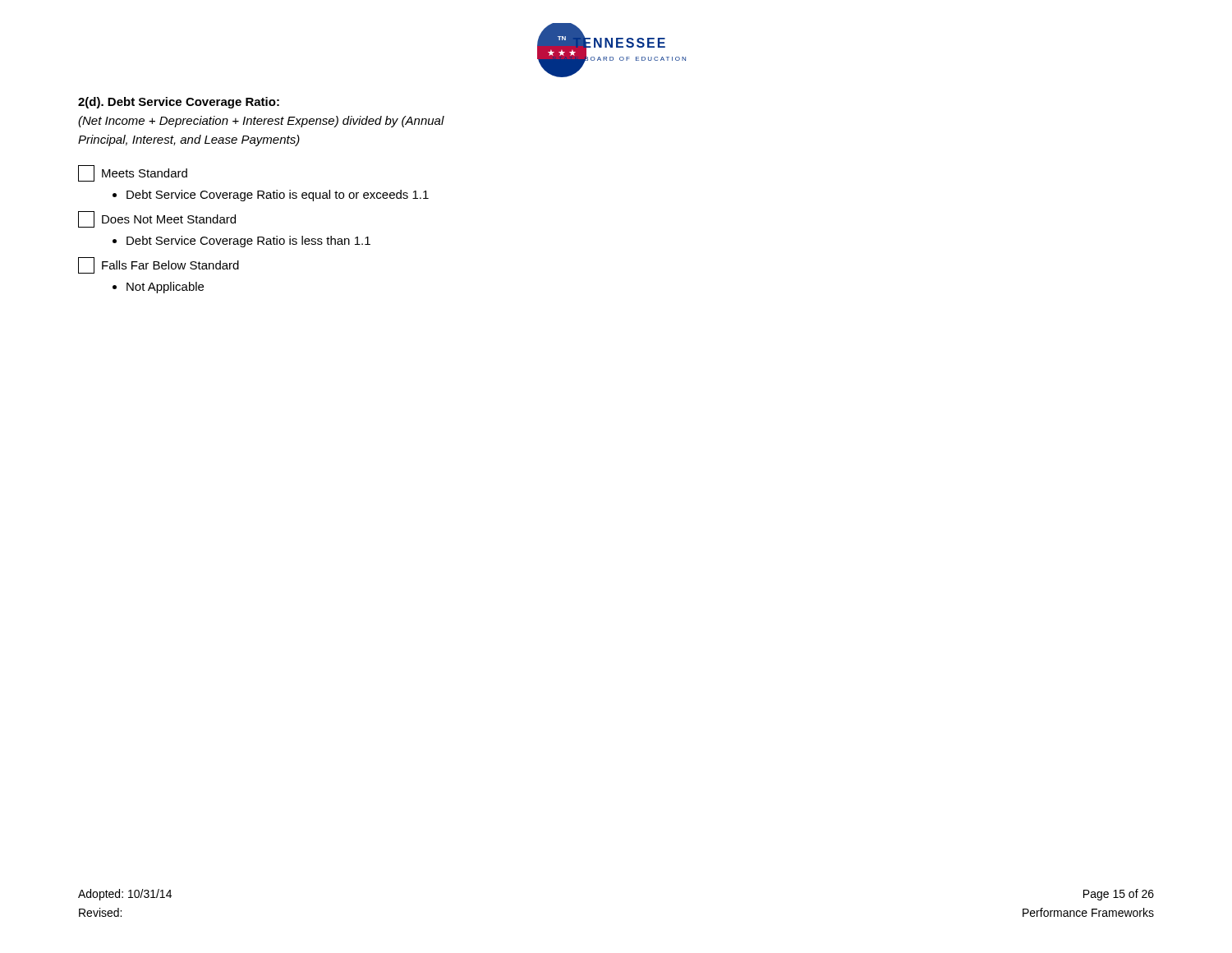Point to the element starting "(Net Income +"
The height and width of the screenshot is (953, 1232).
pos(261,130)
